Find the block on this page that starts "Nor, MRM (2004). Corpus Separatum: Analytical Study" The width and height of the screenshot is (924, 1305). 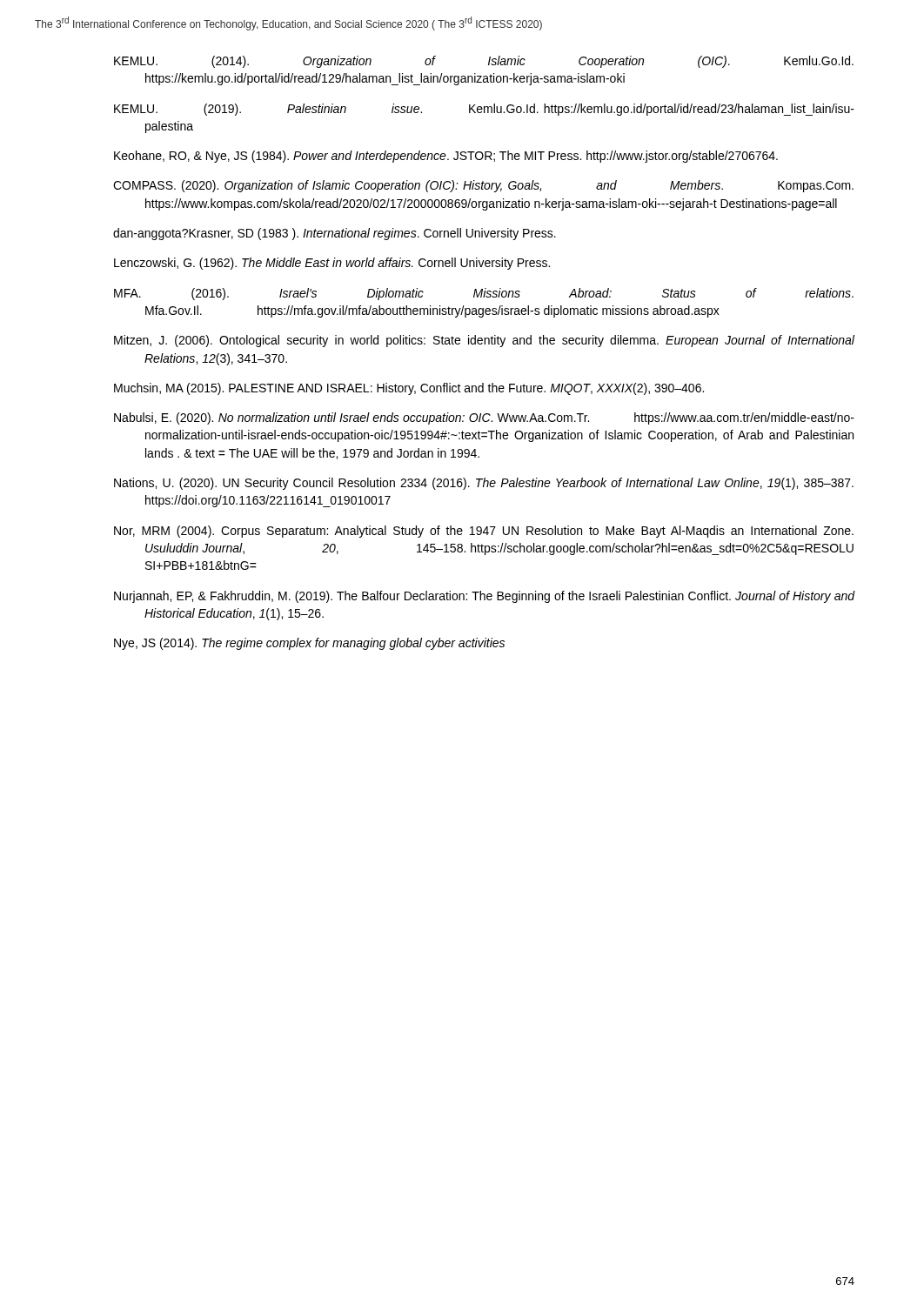[x=484, y=548]
